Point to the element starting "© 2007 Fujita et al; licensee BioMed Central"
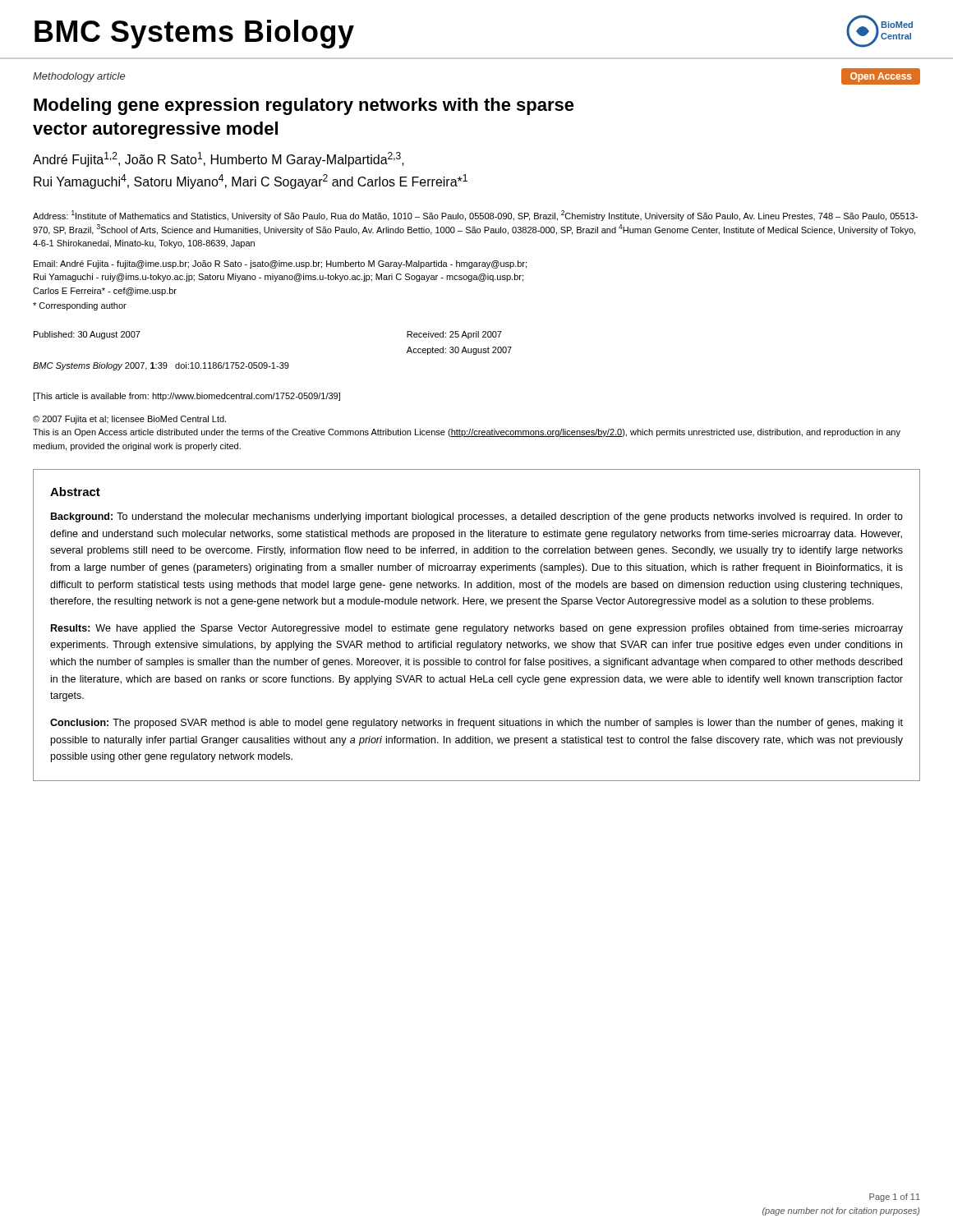This screenshot has height=1232, width=953. pyautogui.click(x=467, y=432)
